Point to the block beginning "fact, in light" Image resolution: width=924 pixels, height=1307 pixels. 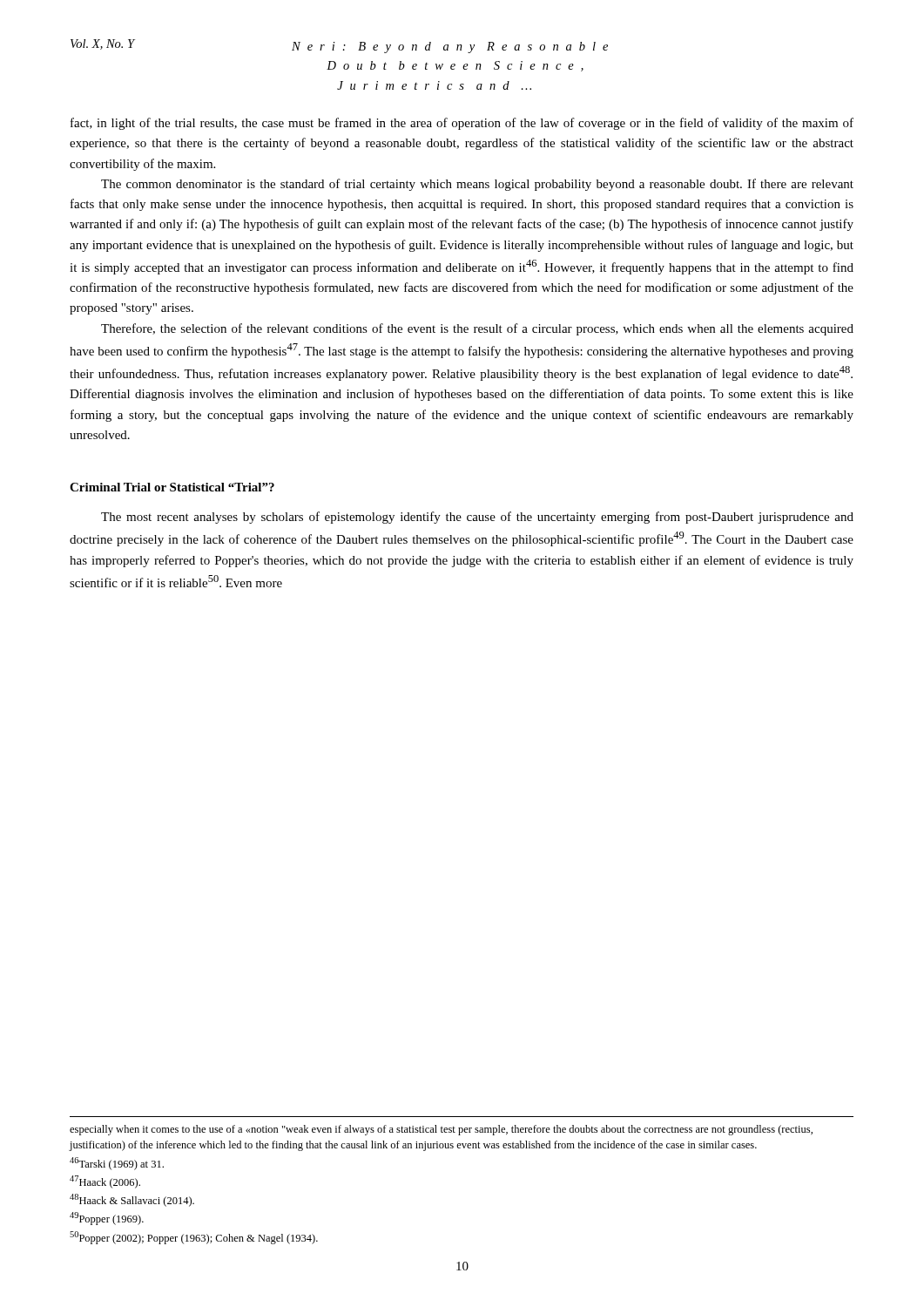click(462, 144)
